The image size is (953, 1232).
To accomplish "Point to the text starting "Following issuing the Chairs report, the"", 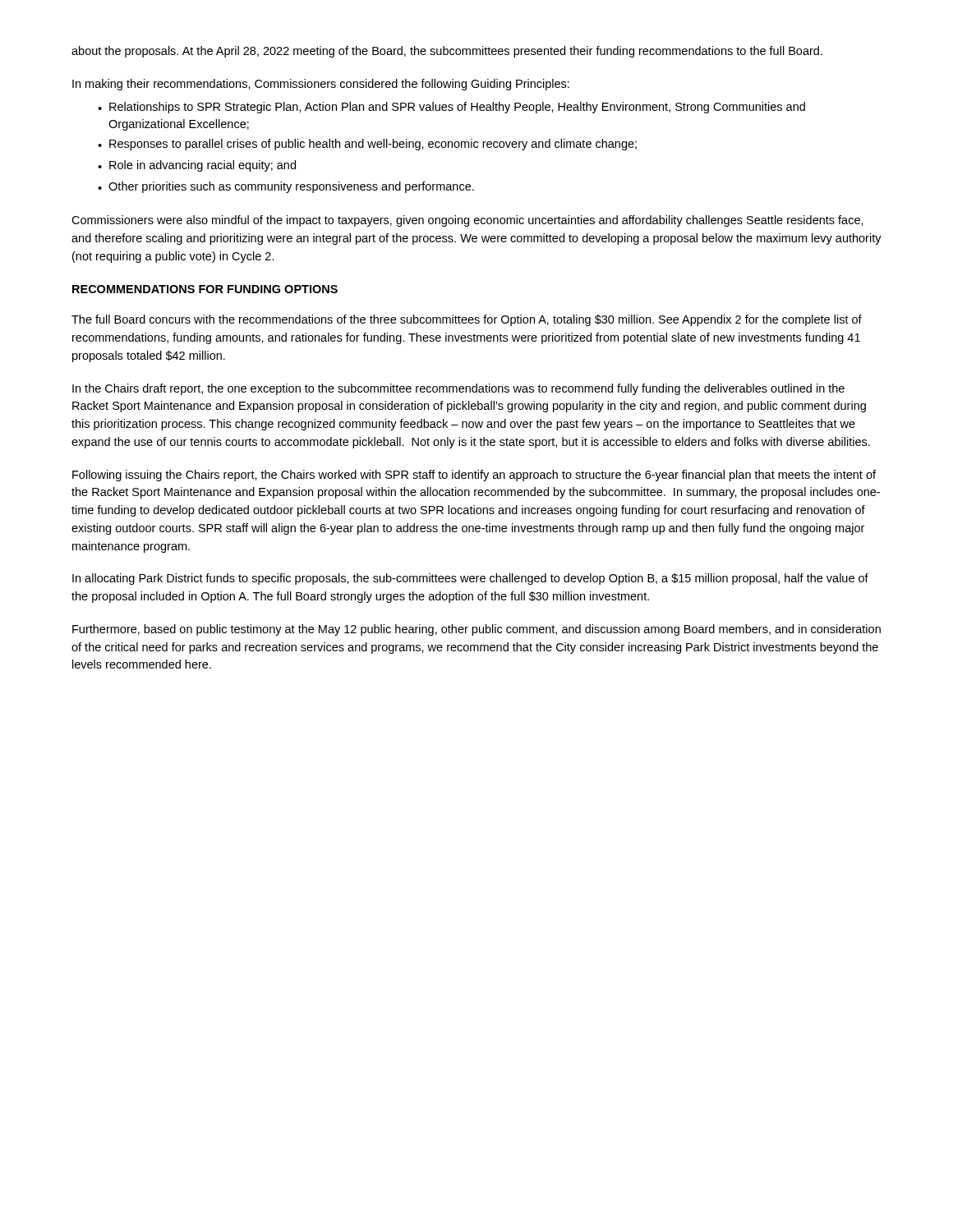I will 476,510.
